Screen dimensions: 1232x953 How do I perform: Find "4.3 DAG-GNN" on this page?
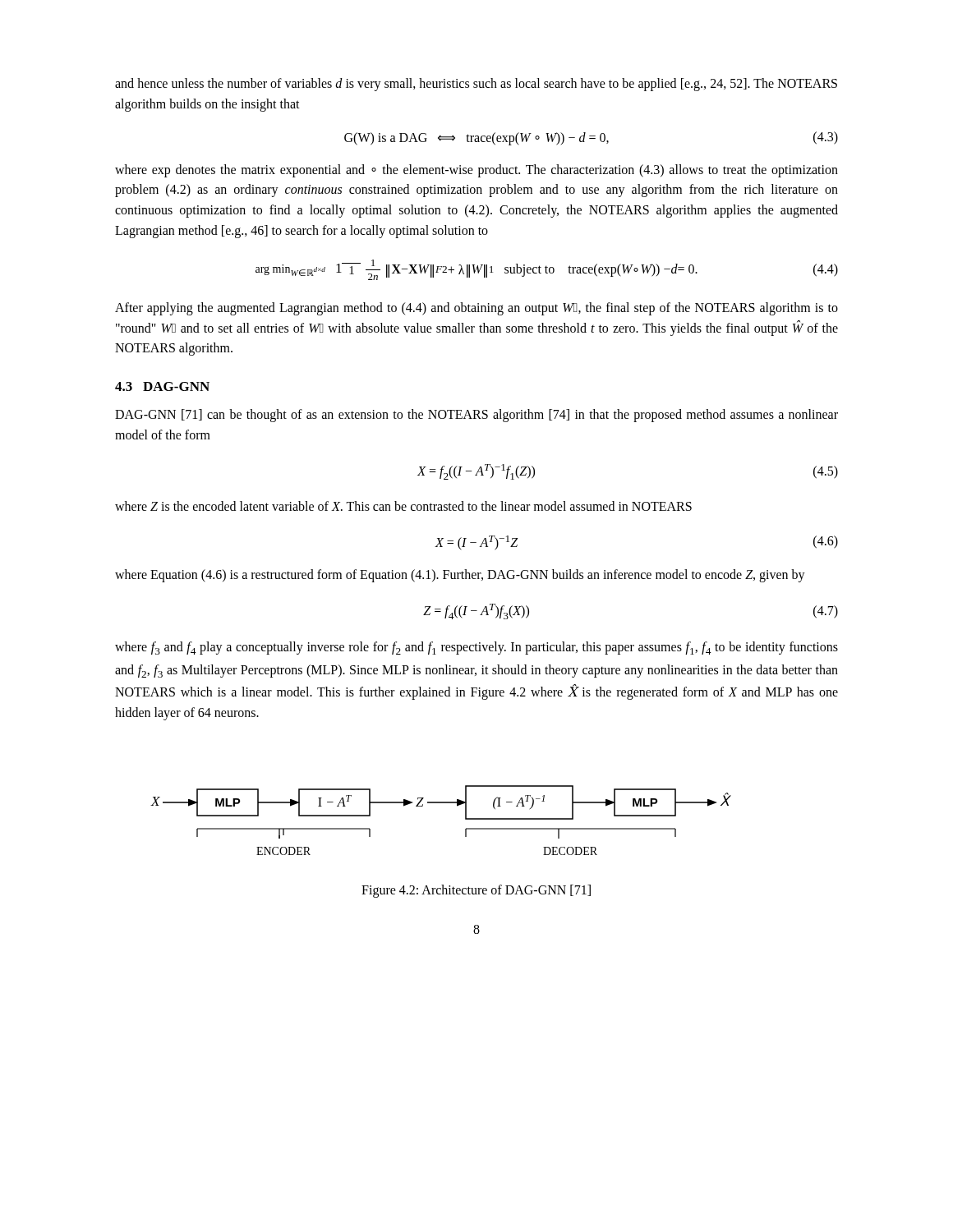(x=162, y=387)
